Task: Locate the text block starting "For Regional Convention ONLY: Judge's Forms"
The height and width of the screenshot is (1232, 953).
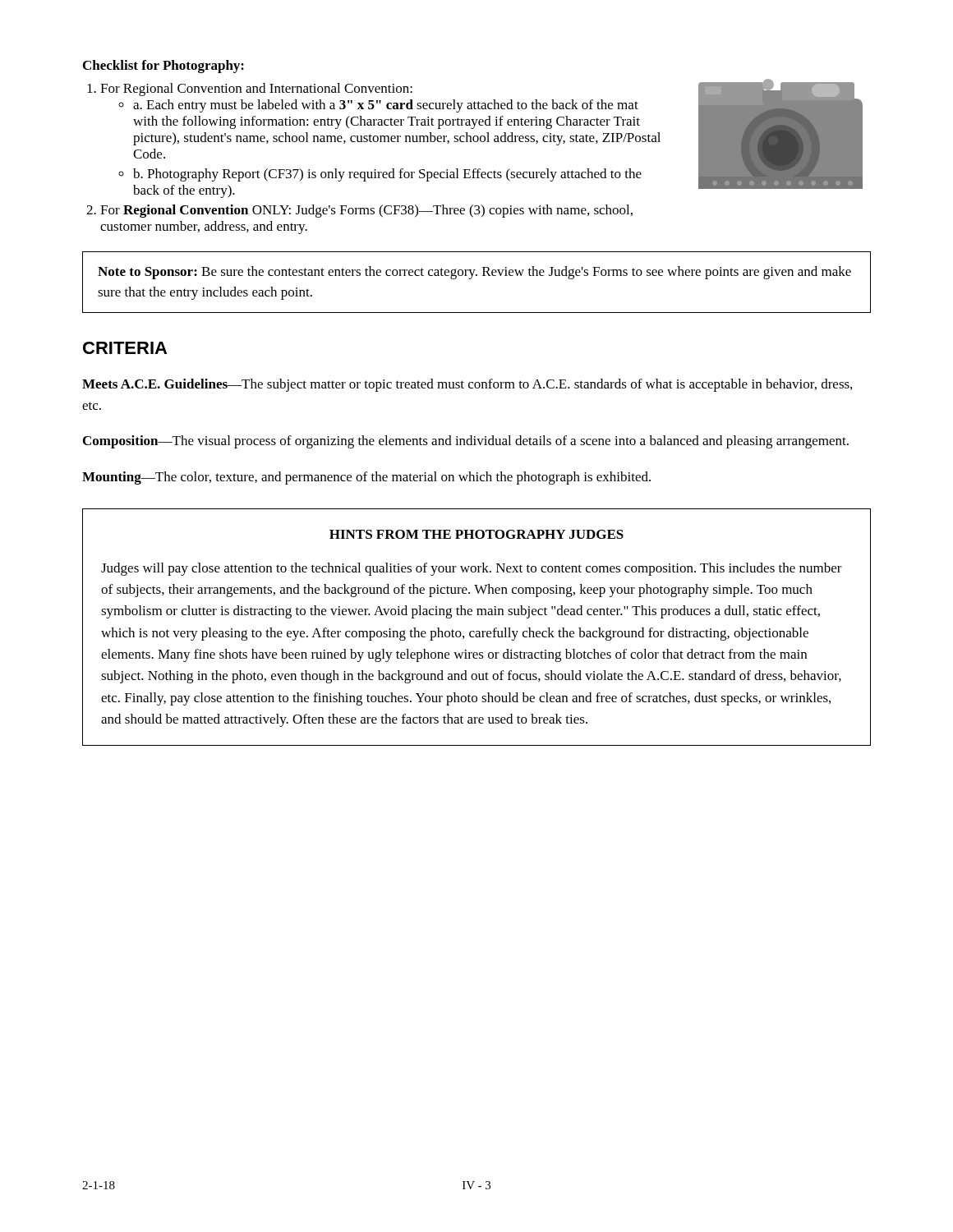Action: [367, 218]
